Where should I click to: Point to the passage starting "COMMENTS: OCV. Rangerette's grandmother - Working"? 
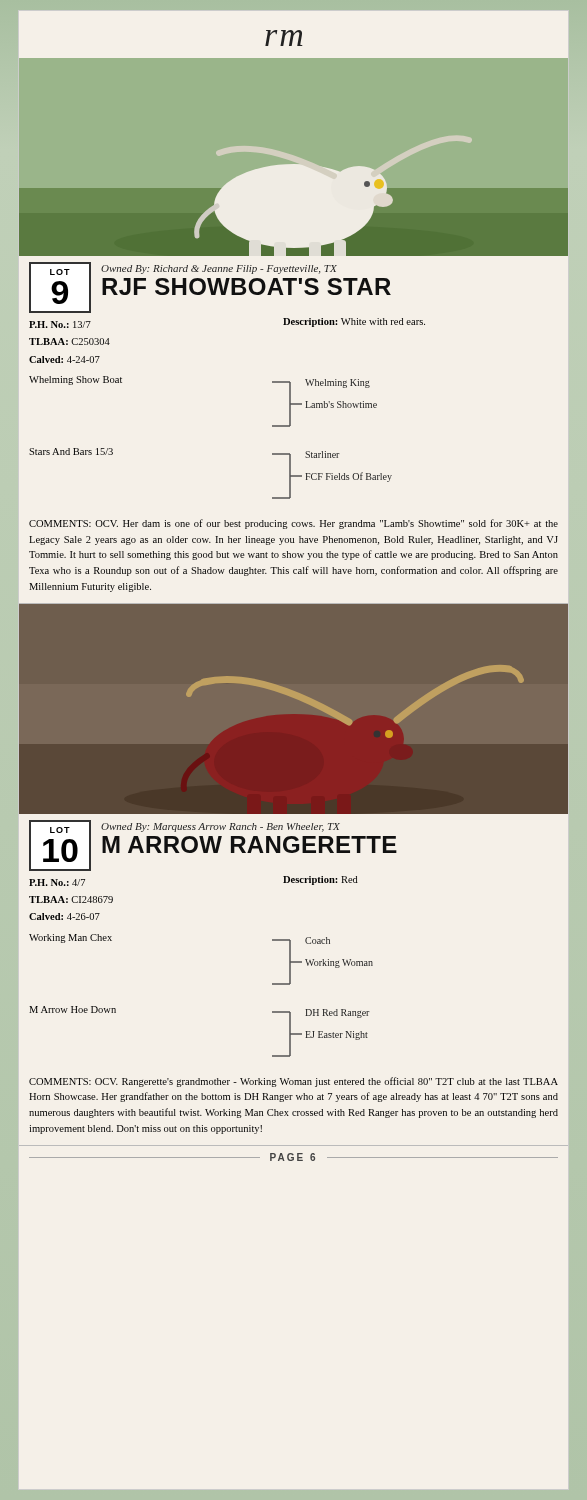tap(294, 1105)
